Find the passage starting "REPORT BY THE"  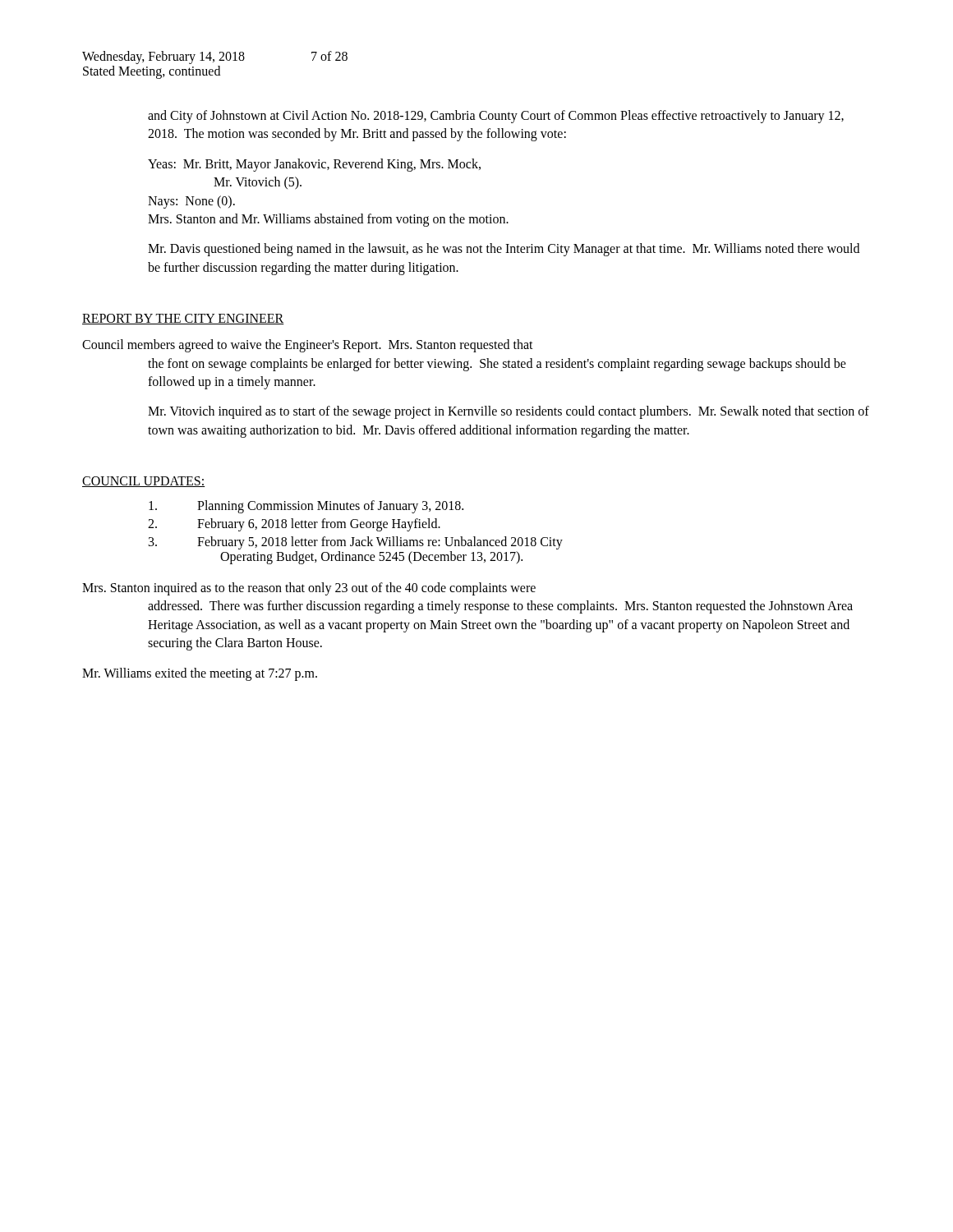tap(183, 318)
